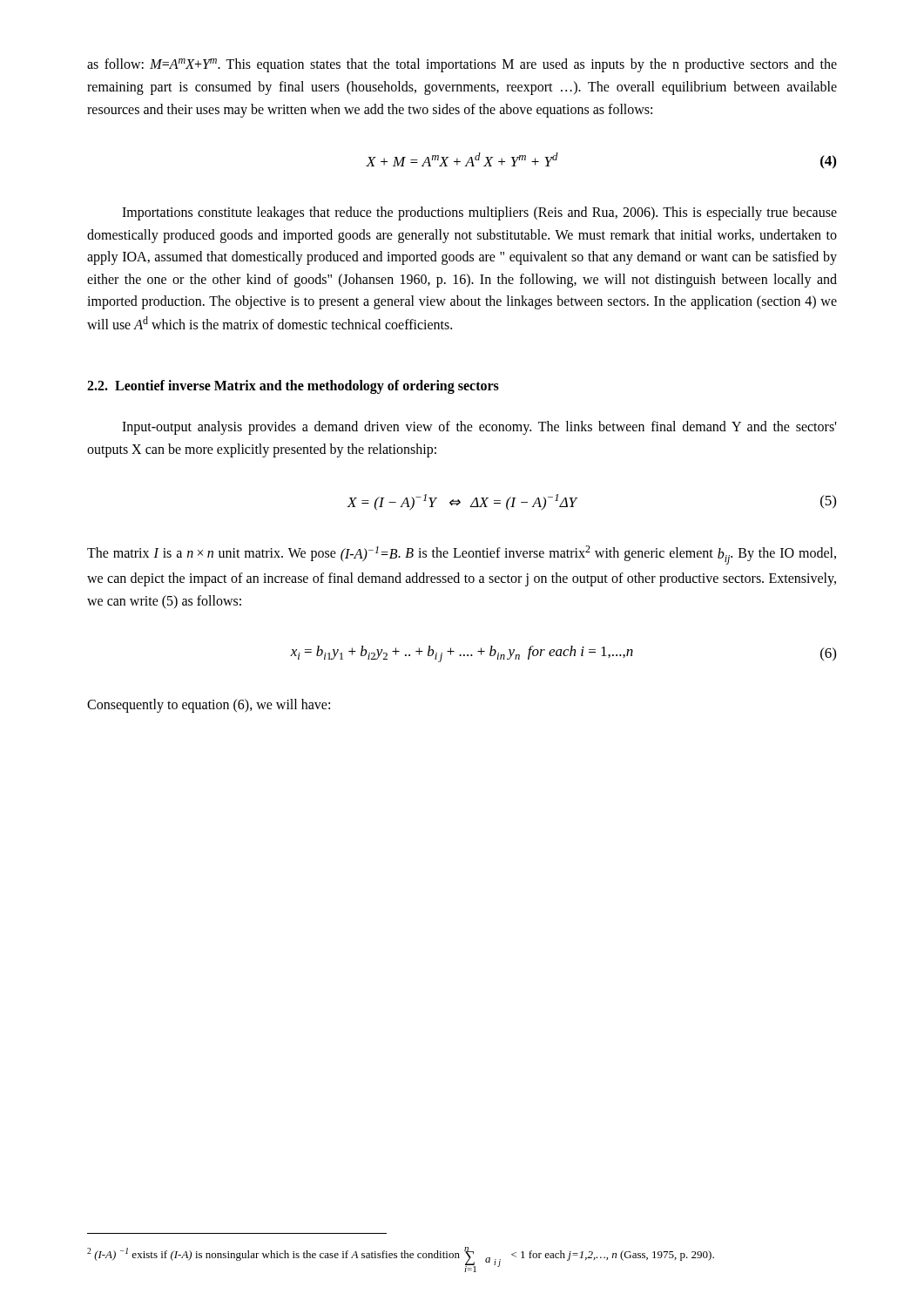Find the block starting "as follow: M=AmX+Ym. This equation states that"
This screenshot has height=1307, width=924.
[462, 86]
